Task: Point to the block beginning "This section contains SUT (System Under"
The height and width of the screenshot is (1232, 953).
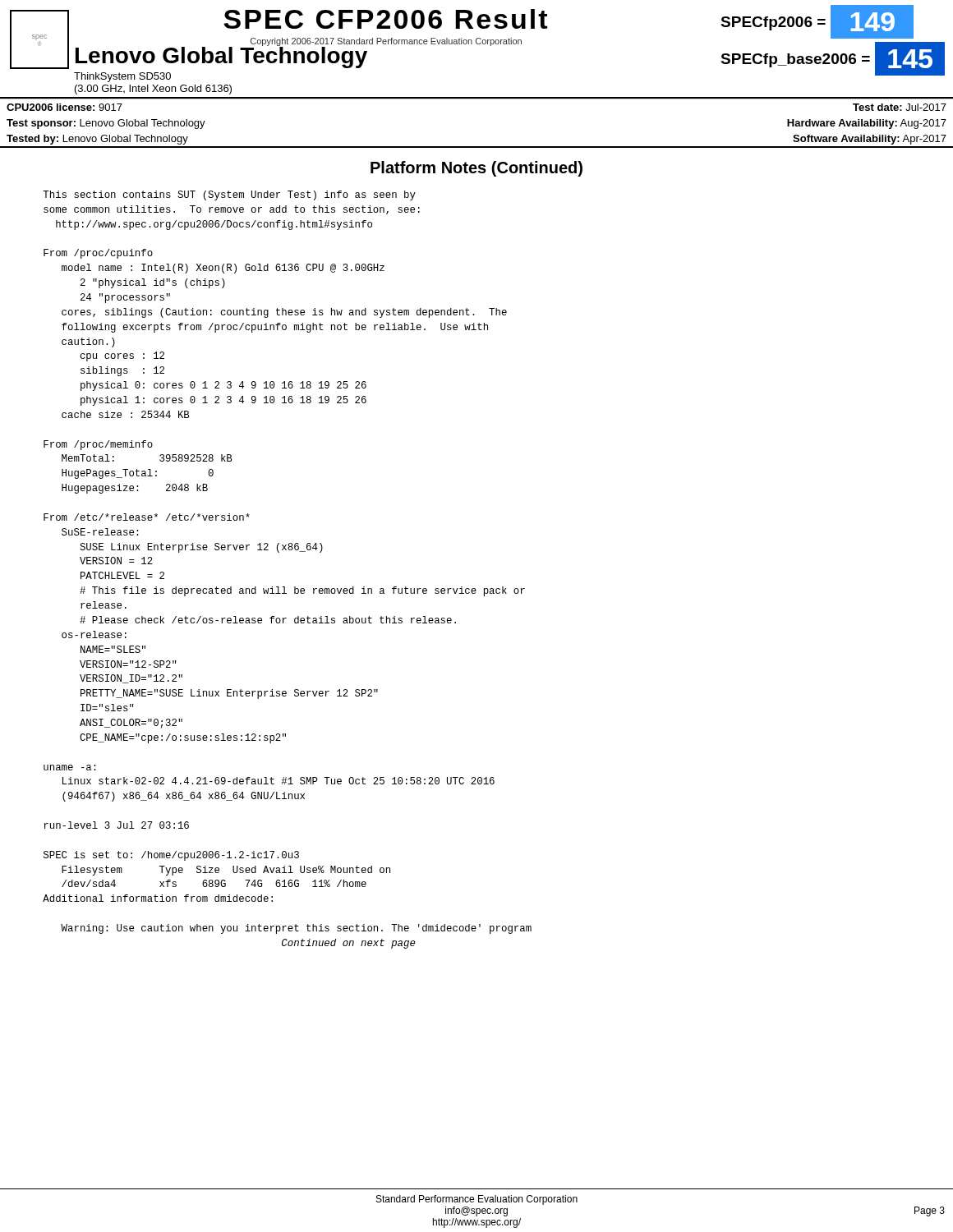Action: pos(229,195)
